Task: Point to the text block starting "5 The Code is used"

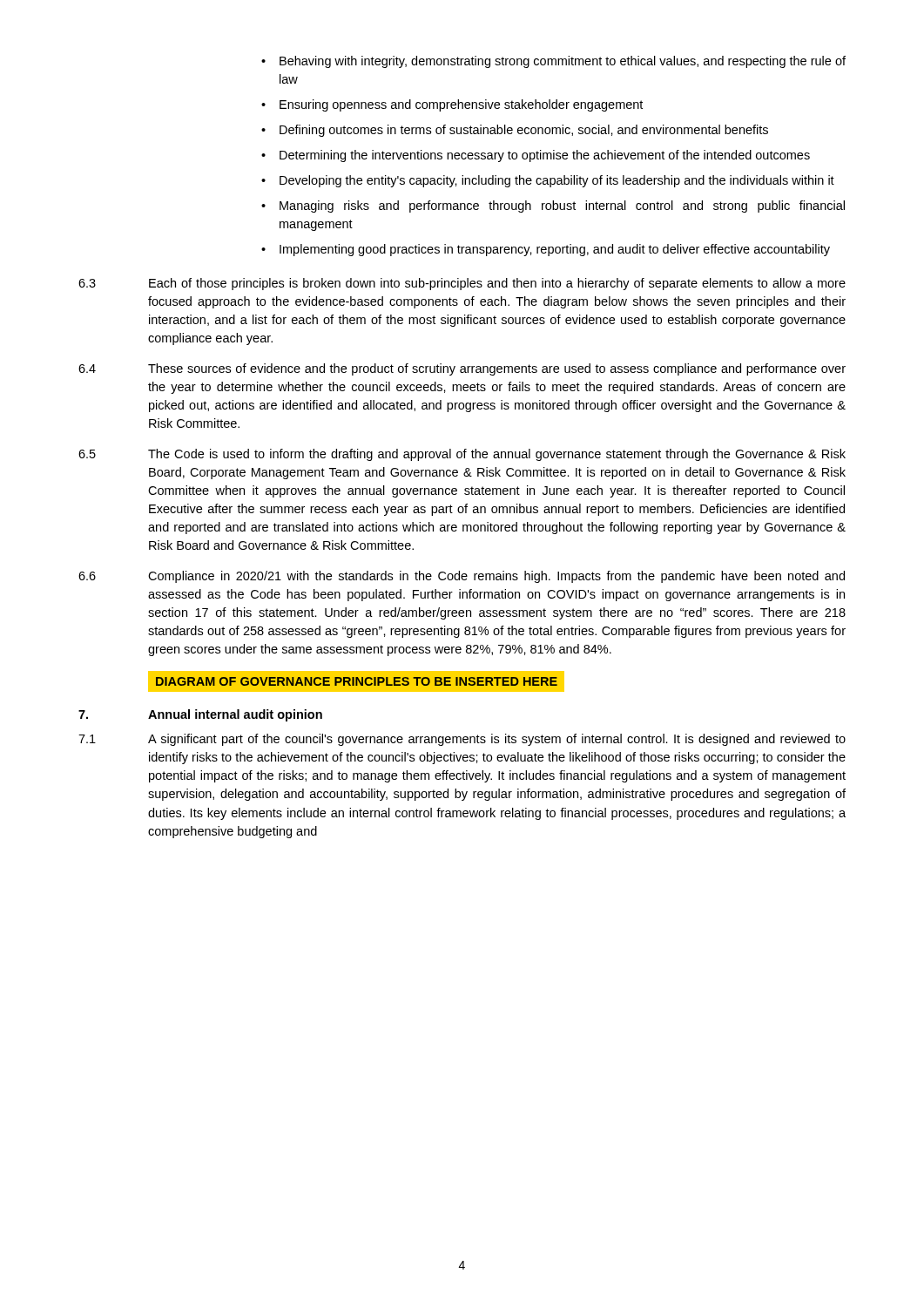Action: (x=462, y=500)
